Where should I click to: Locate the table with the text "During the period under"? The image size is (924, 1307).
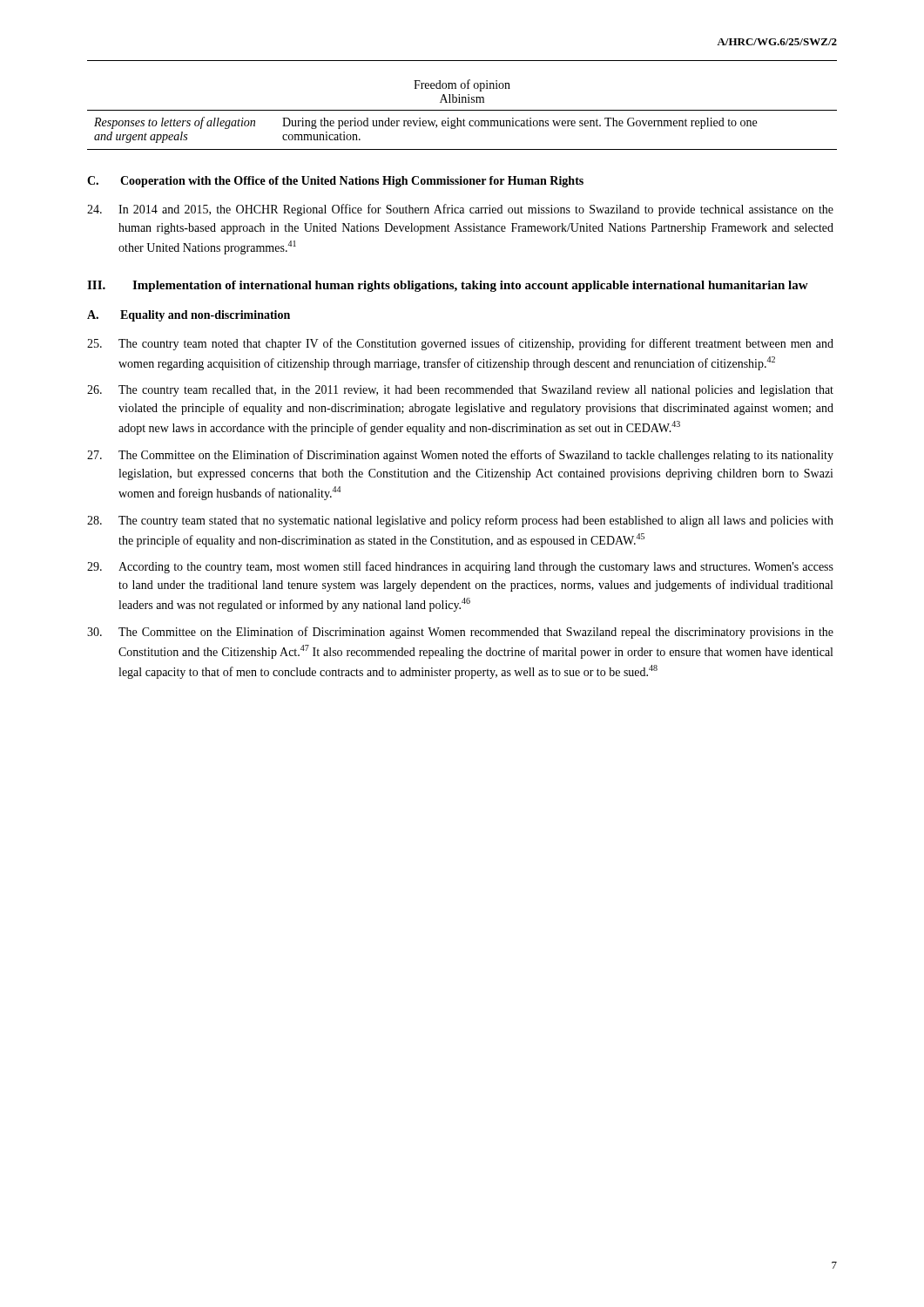tap(462, 130)
